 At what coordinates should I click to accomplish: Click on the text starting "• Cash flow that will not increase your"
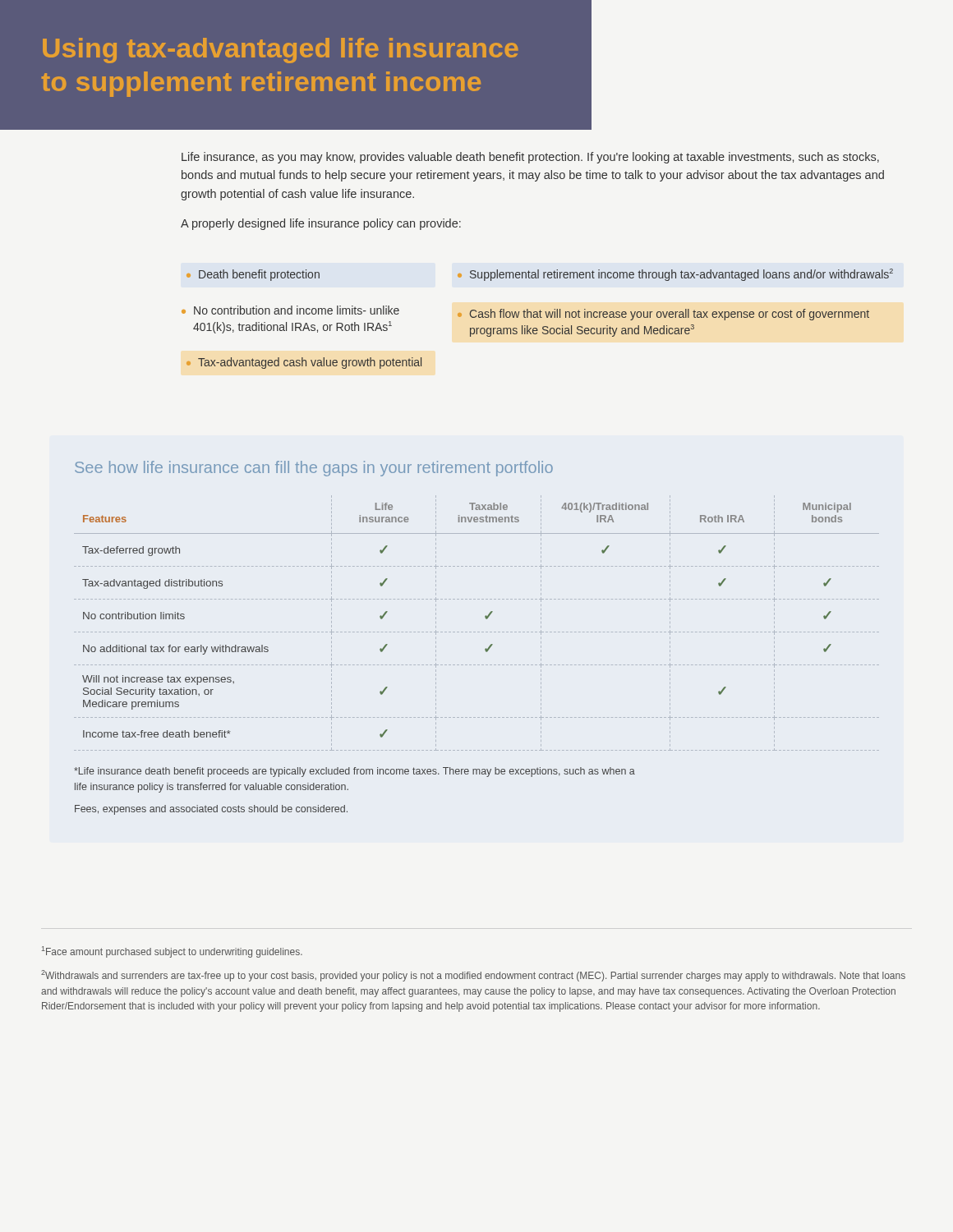tap(677, 322)
